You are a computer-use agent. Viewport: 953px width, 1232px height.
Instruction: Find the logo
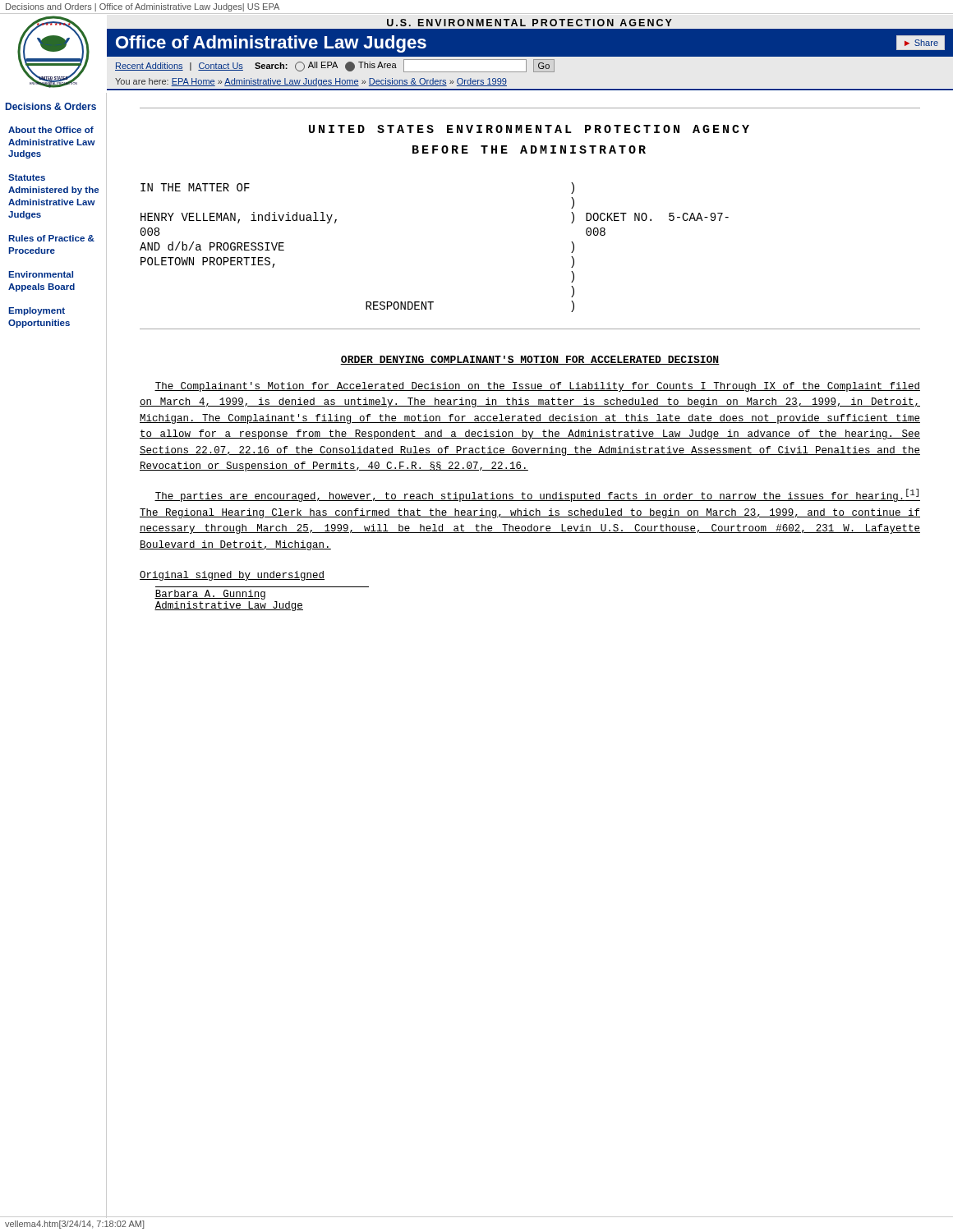tap(53, 52)
